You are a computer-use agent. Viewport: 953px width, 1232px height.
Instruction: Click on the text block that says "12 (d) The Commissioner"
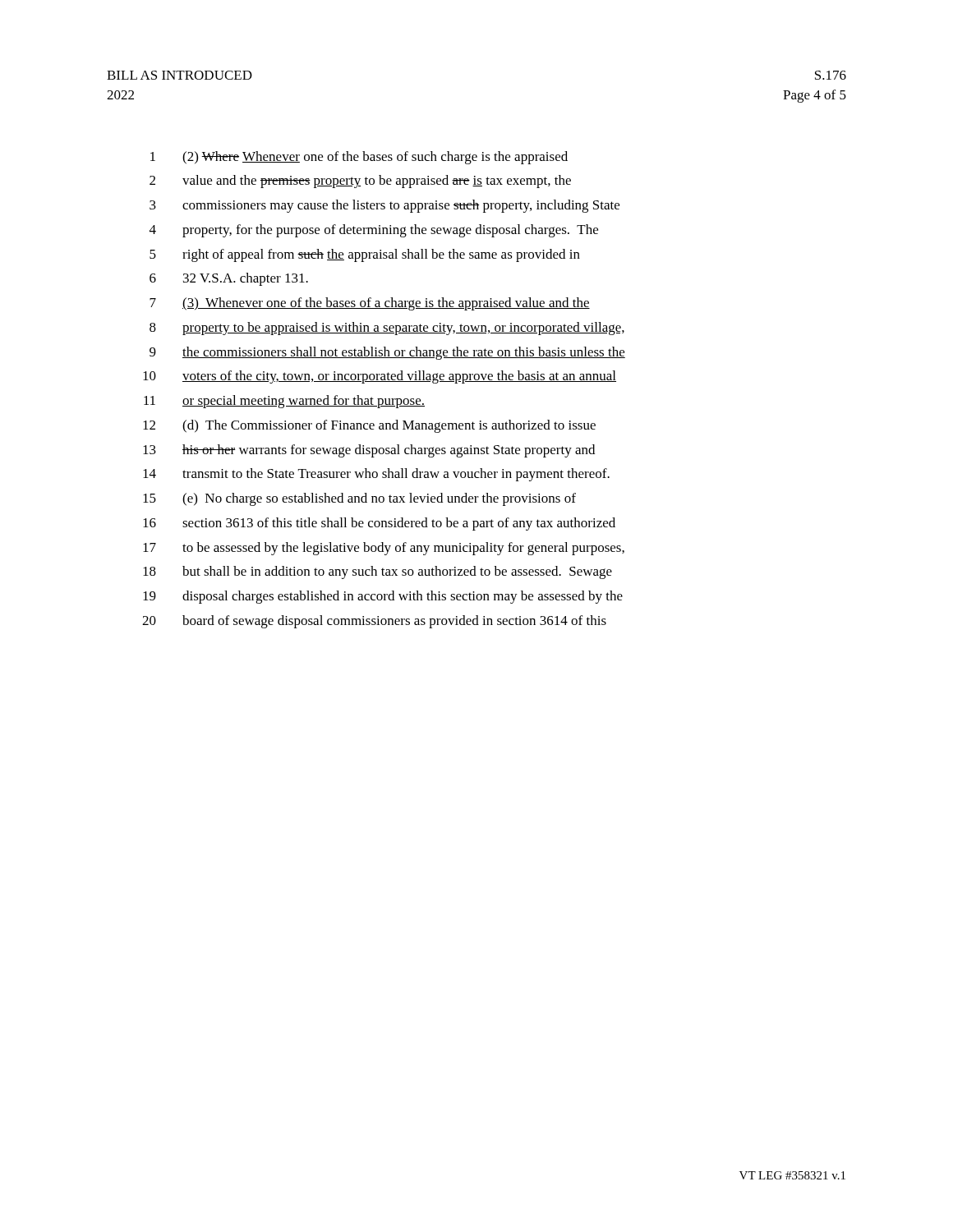pyautogui.click(x=476, y=425)
